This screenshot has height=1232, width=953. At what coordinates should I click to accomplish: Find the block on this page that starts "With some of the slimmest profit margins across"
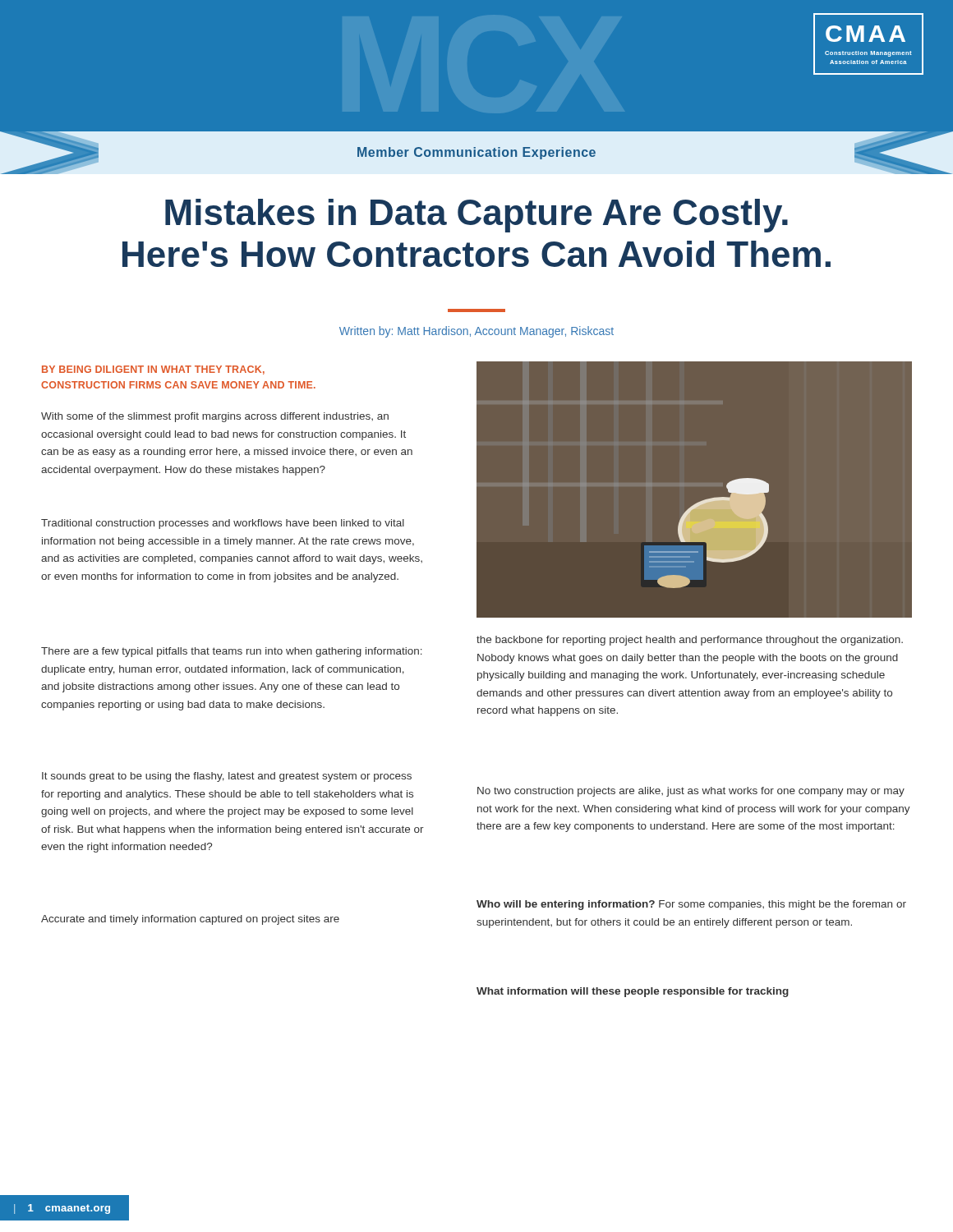(233, 443)
